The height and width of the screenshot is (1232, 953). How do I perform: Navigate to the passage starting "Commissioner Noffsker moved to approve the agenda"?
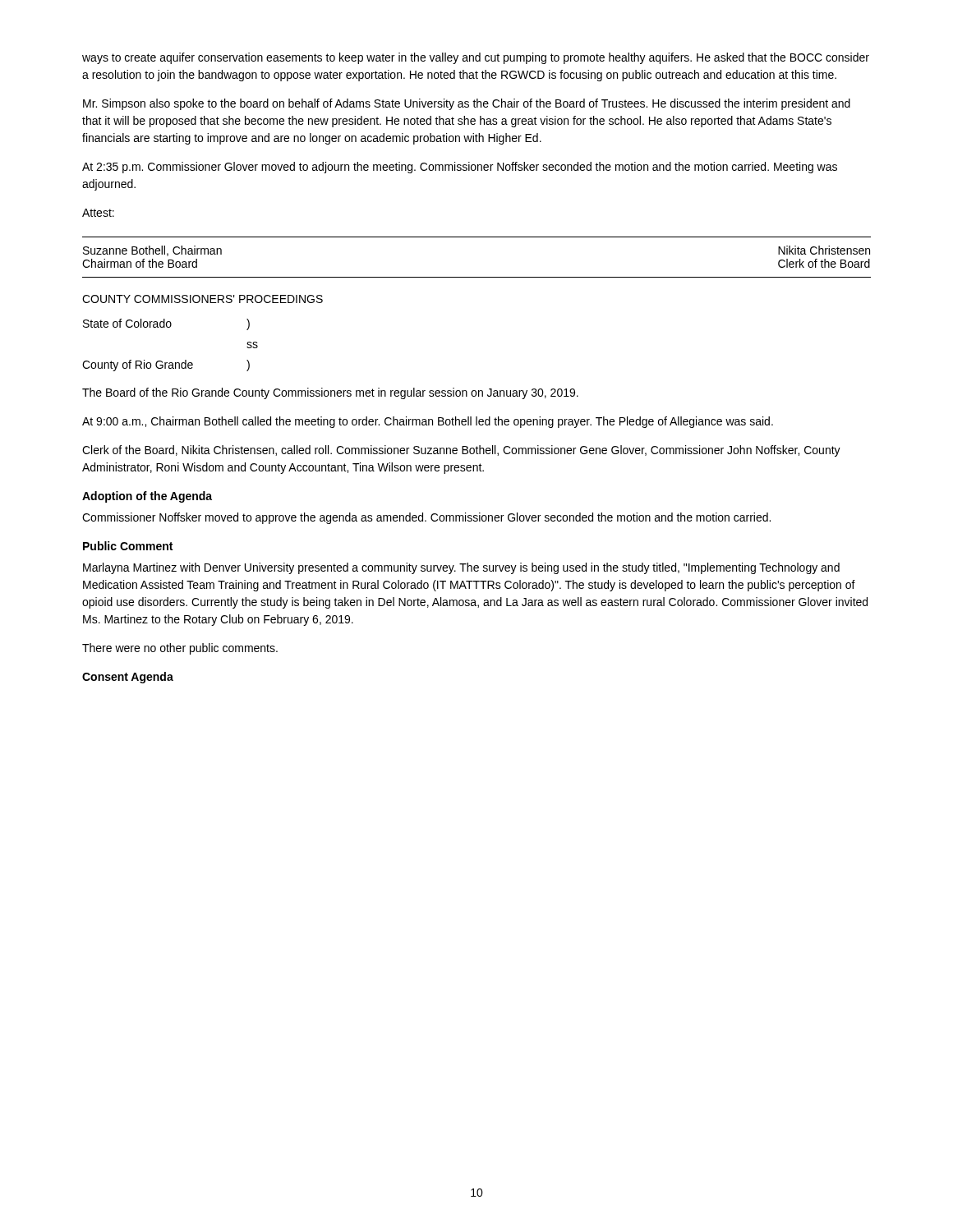[427, 517]
